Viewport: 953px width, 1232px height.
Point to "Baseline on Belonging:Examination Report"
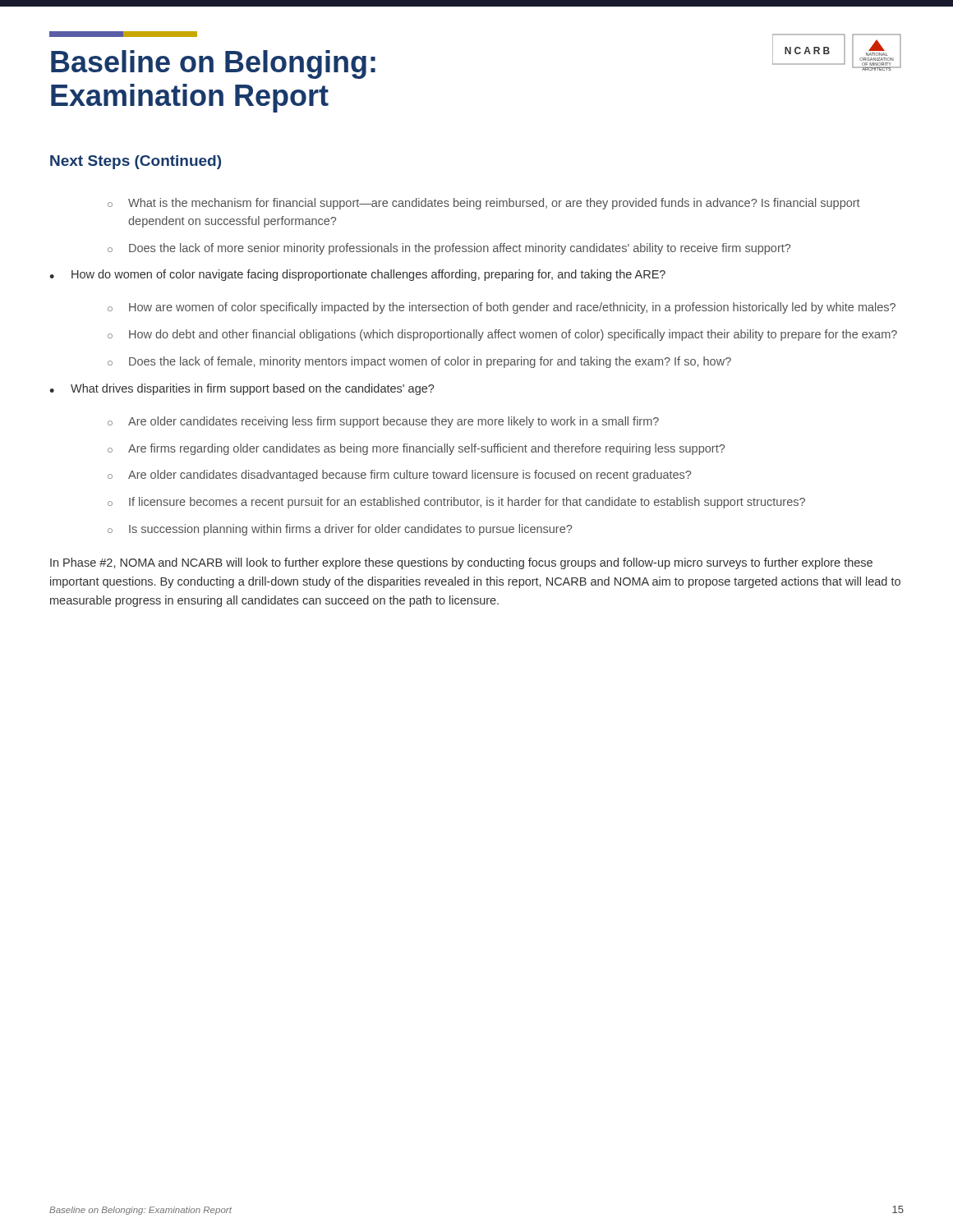click(279, 72)
